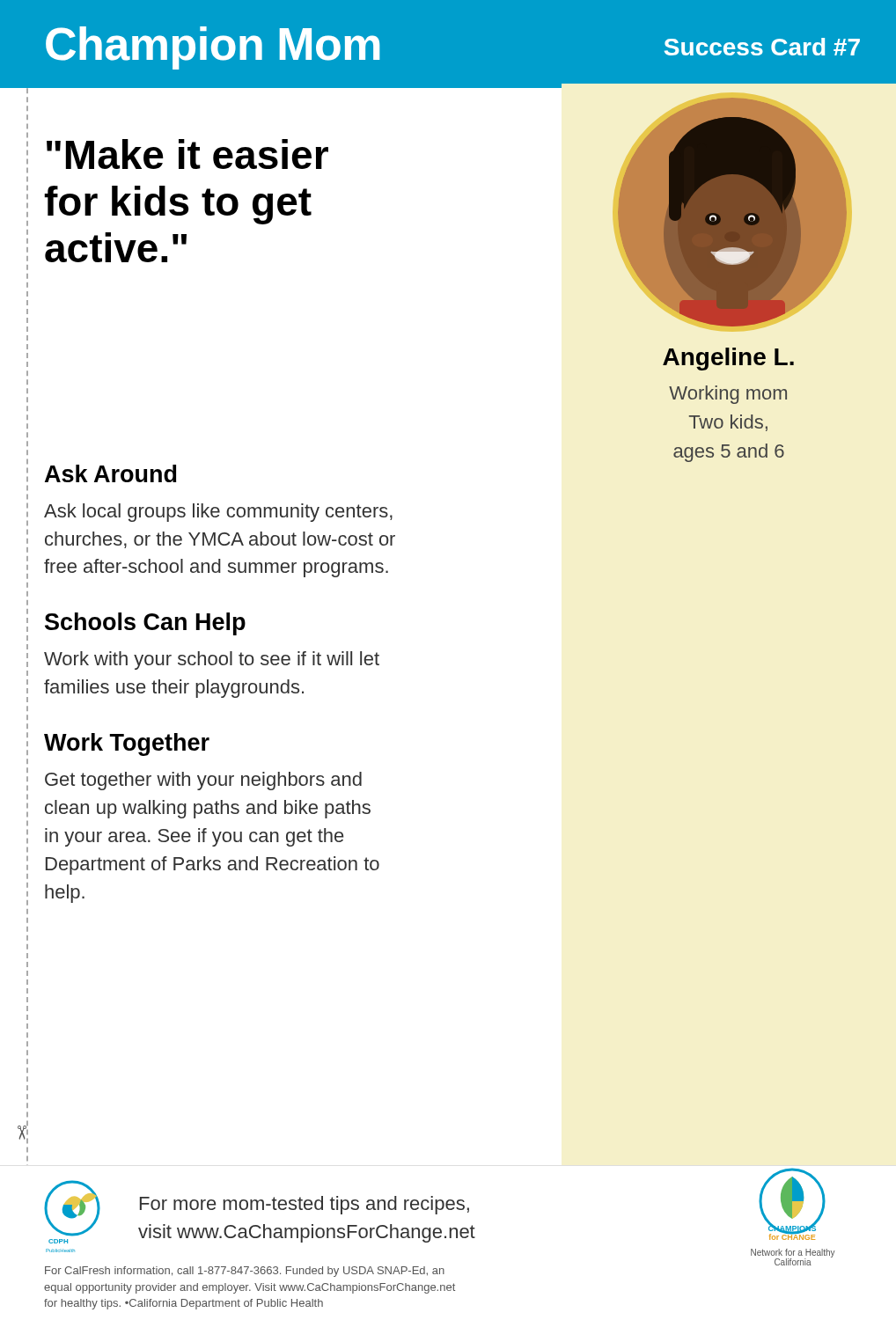
Task: Find the section header containing "Ask Around Ask local groups like"
Action: click(x=290, y=521)
